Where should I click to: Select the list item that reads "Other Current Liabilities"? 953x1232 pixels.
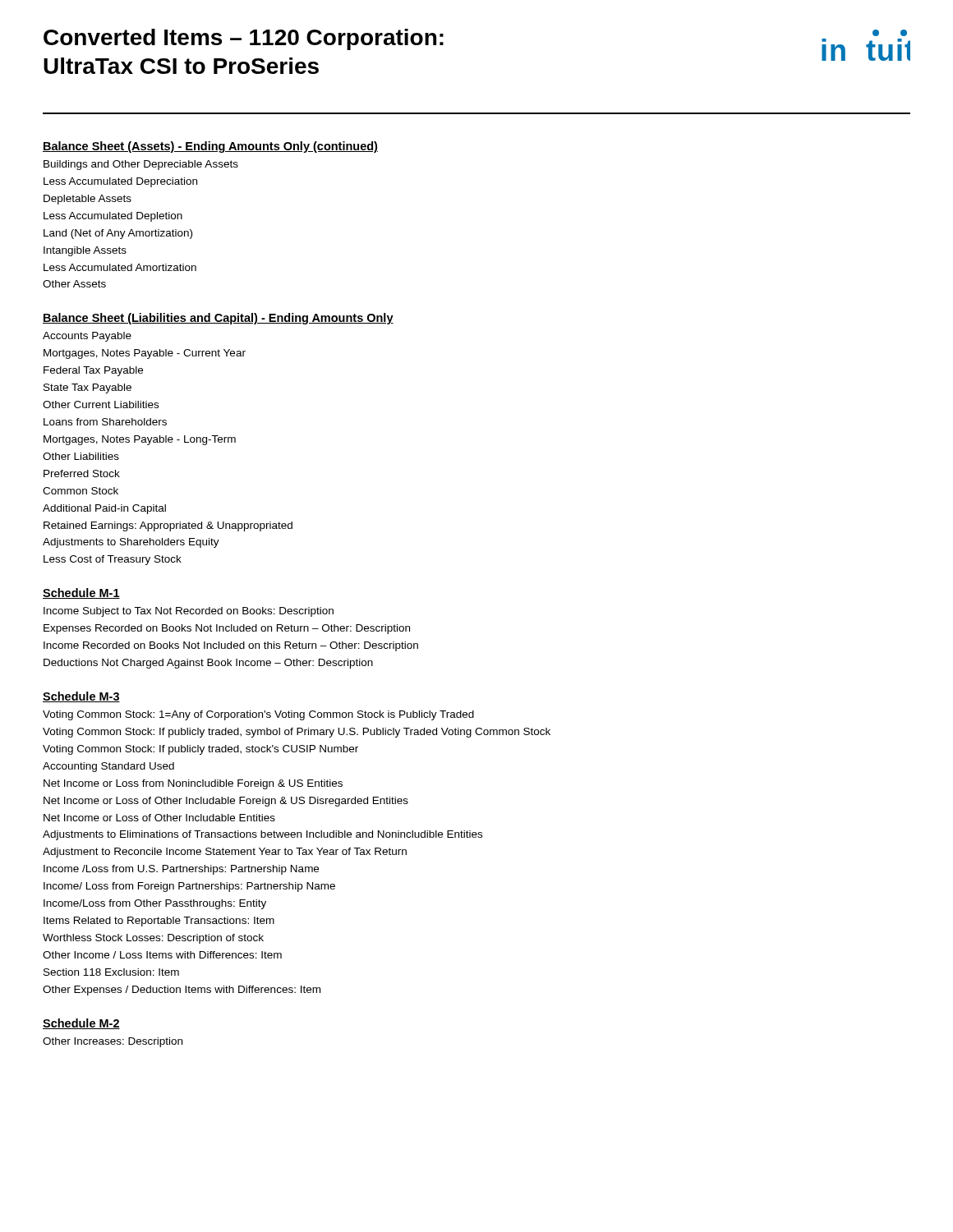[x=101, y=405]
